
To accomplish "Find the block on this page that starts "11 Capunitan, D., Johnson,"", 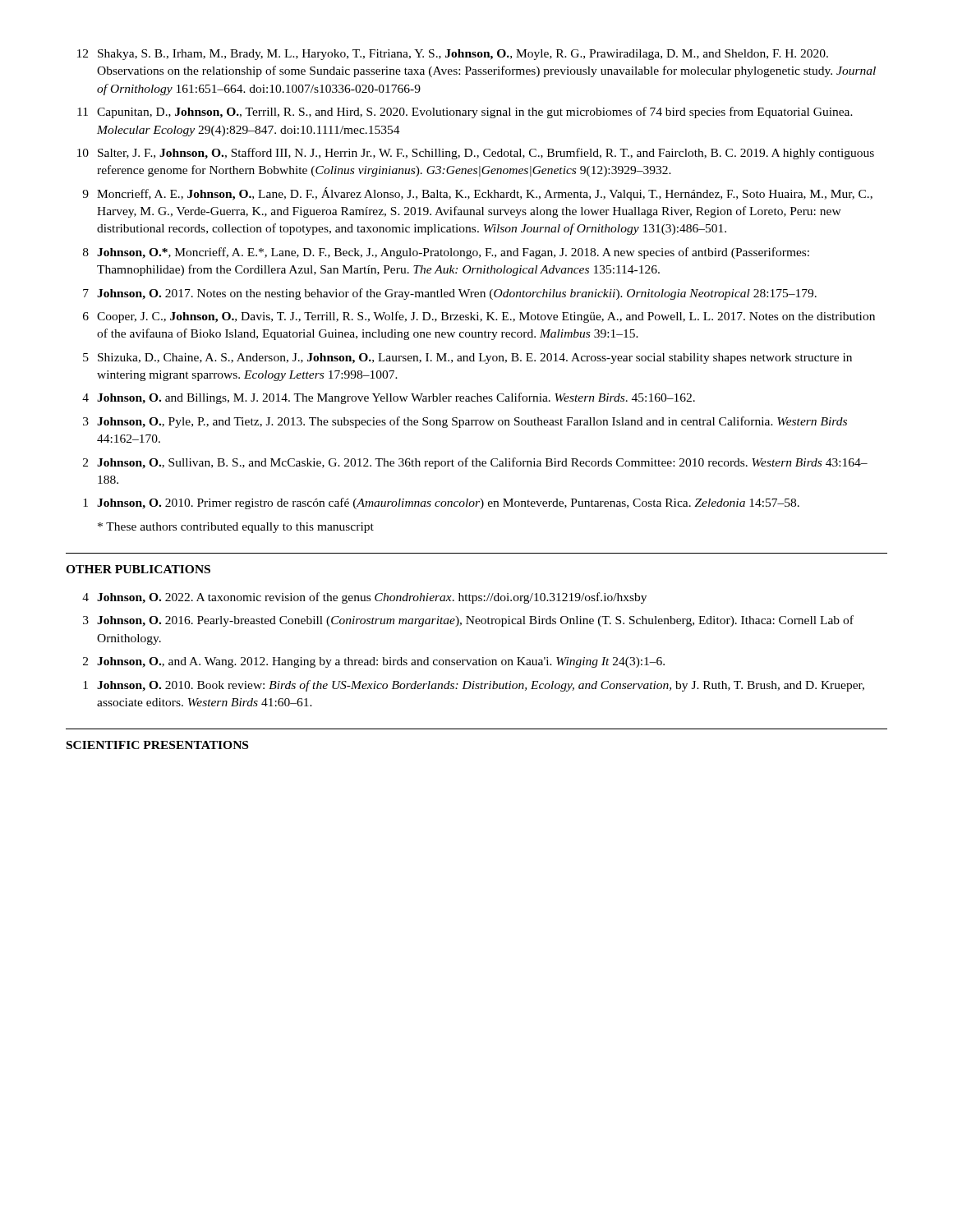I will pos(476,120).
